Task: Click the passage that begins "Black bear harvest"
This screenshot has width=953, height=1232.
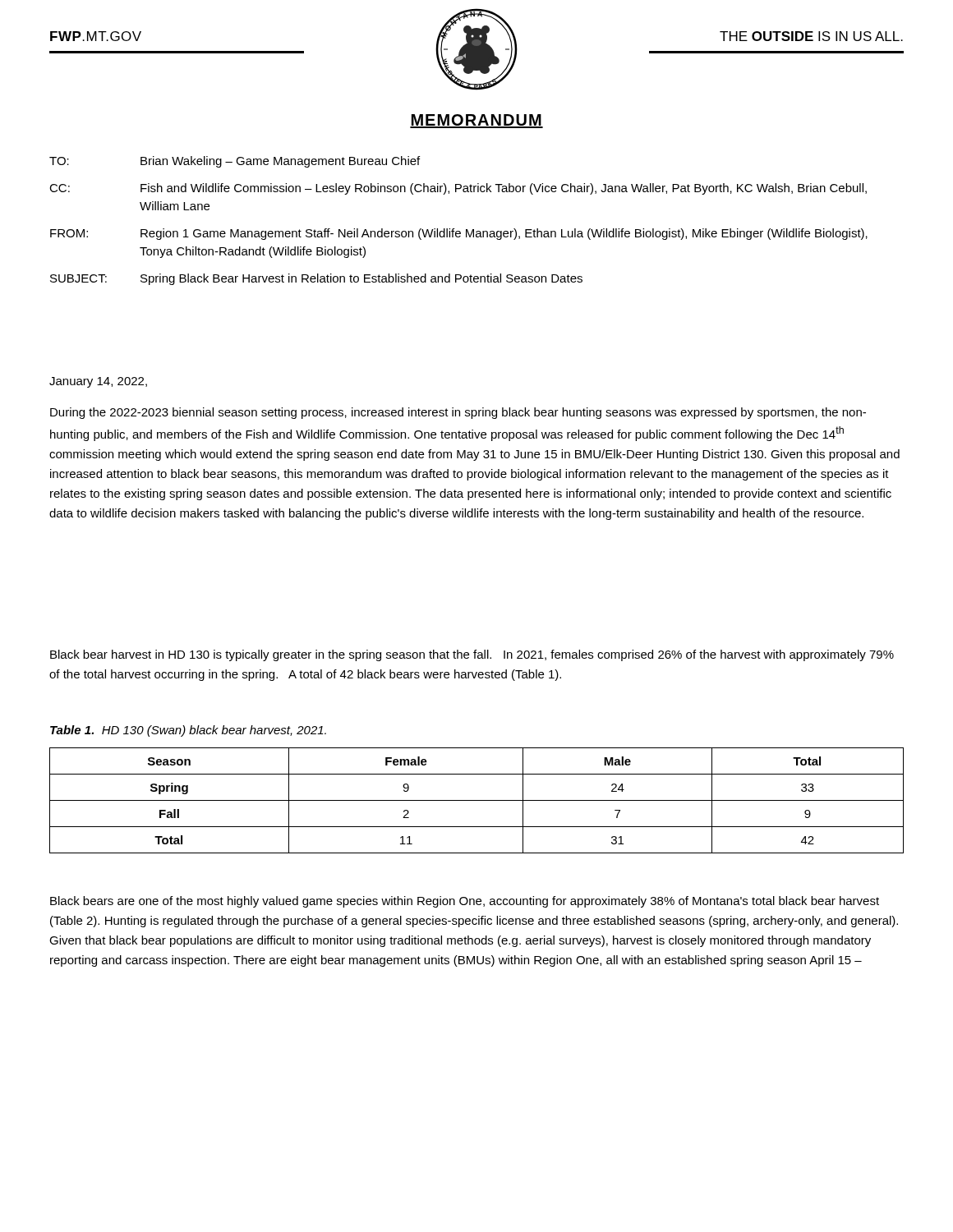Action: pyautogui.click(x=472, y=664)
